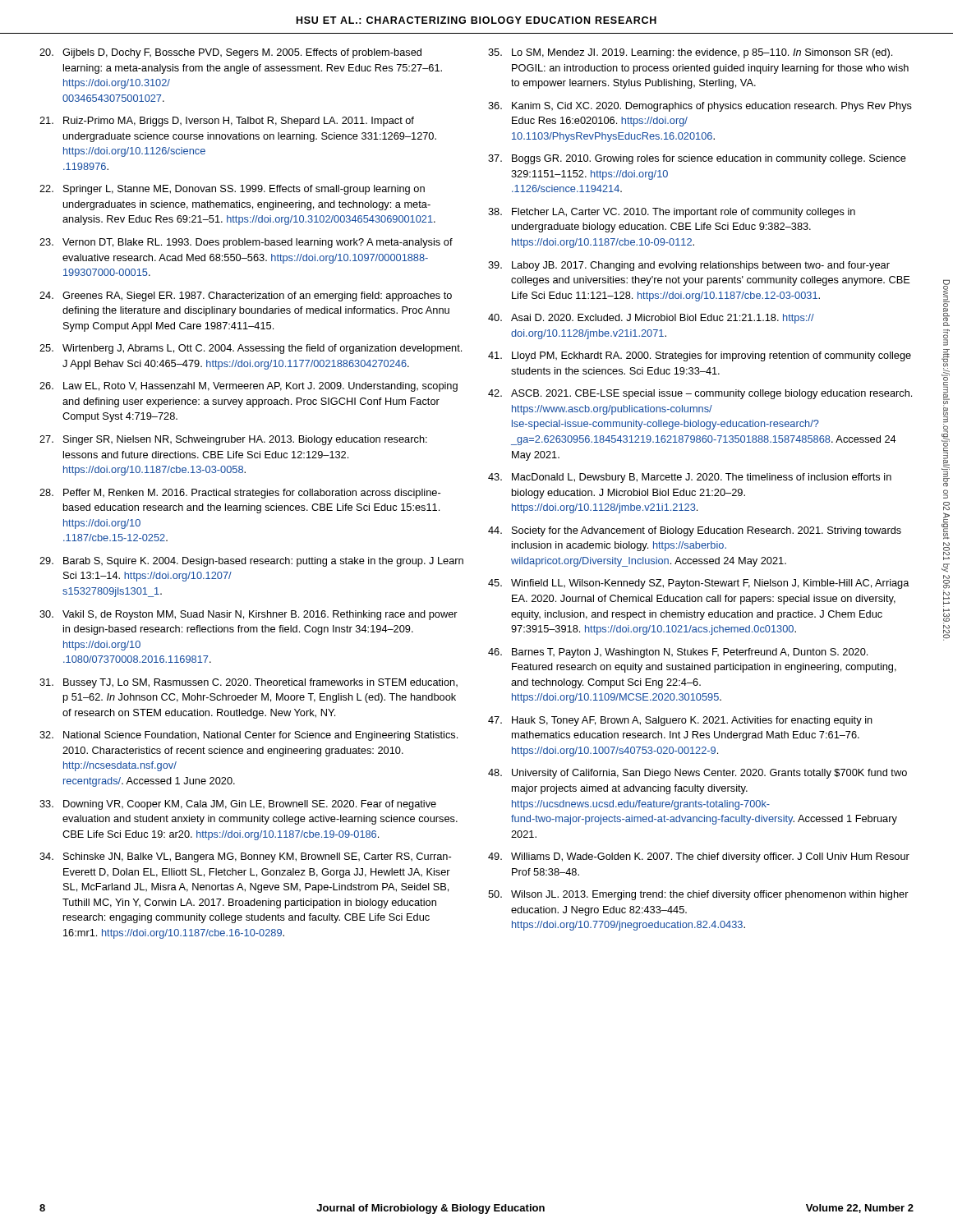
Task: Where is the passage that starts "33. Downing VR, Cooper KM, Cala"?
Action: pos(252,819)
